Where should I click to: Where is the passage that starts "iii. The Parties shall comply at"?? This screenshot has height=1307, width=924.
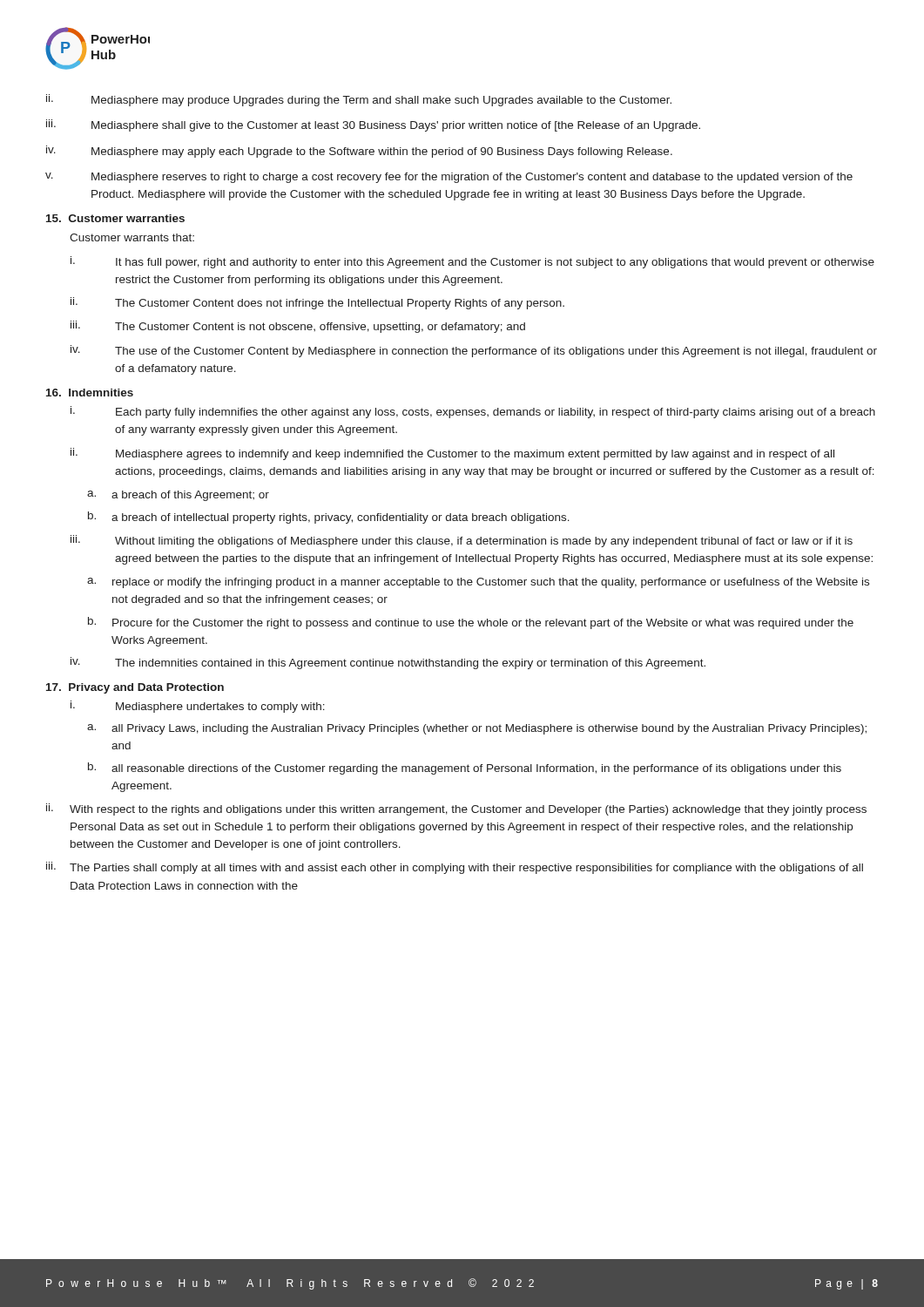click(x=462, y=877)
